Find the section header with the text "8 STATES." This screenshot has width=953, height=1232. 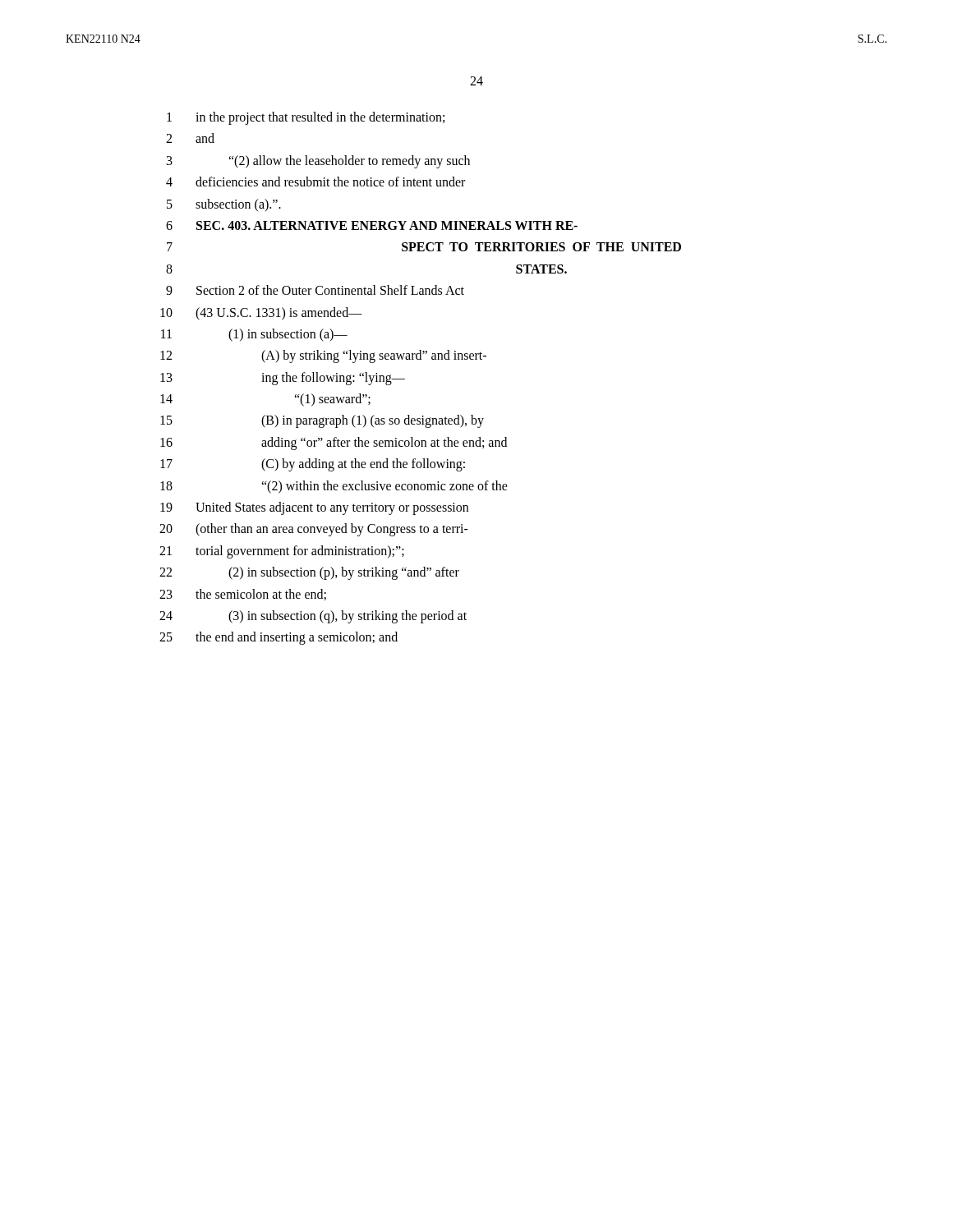click(509, 269)
